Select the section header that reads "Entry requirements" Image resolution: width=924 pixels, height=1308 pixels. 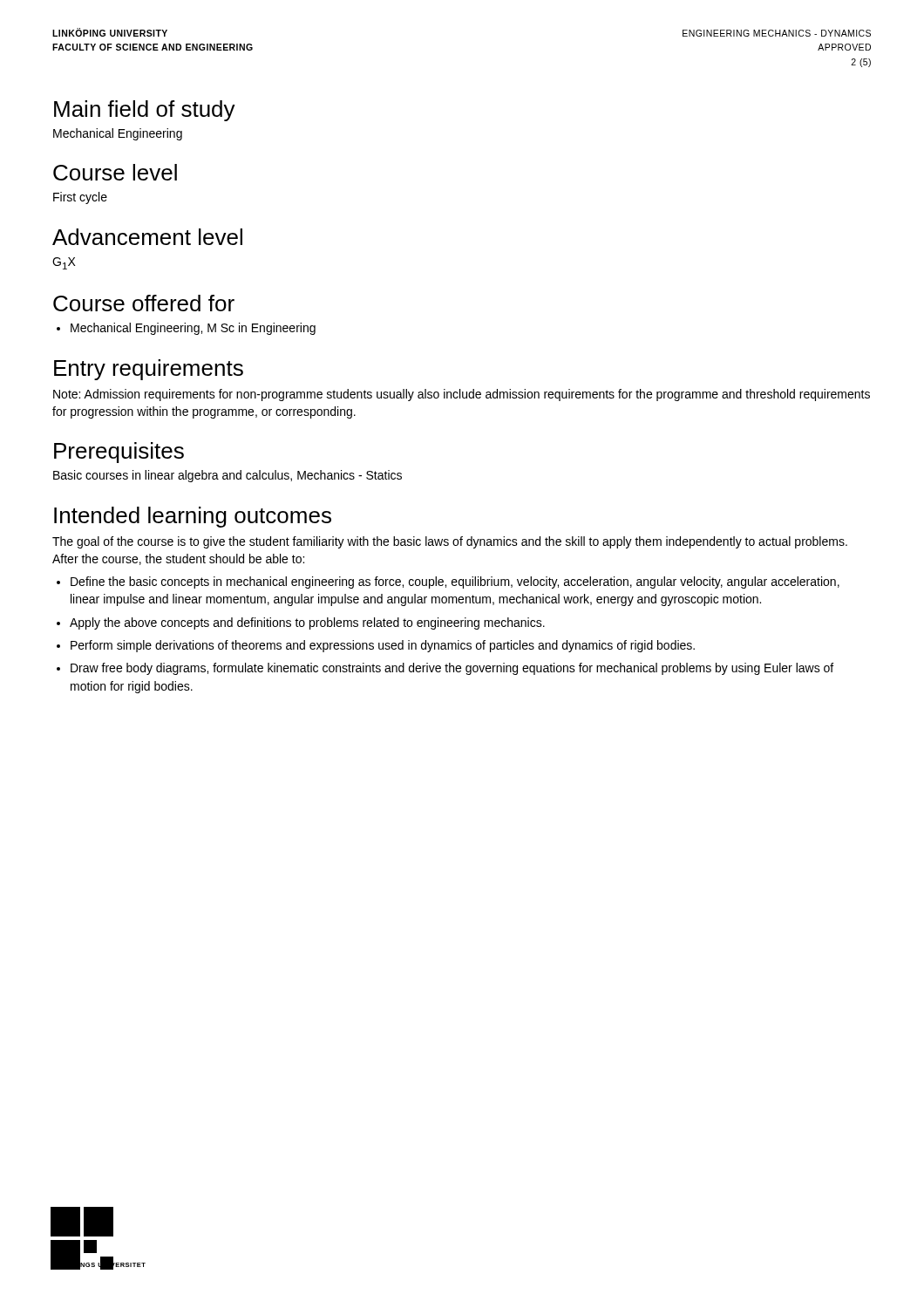coord(148,368)
